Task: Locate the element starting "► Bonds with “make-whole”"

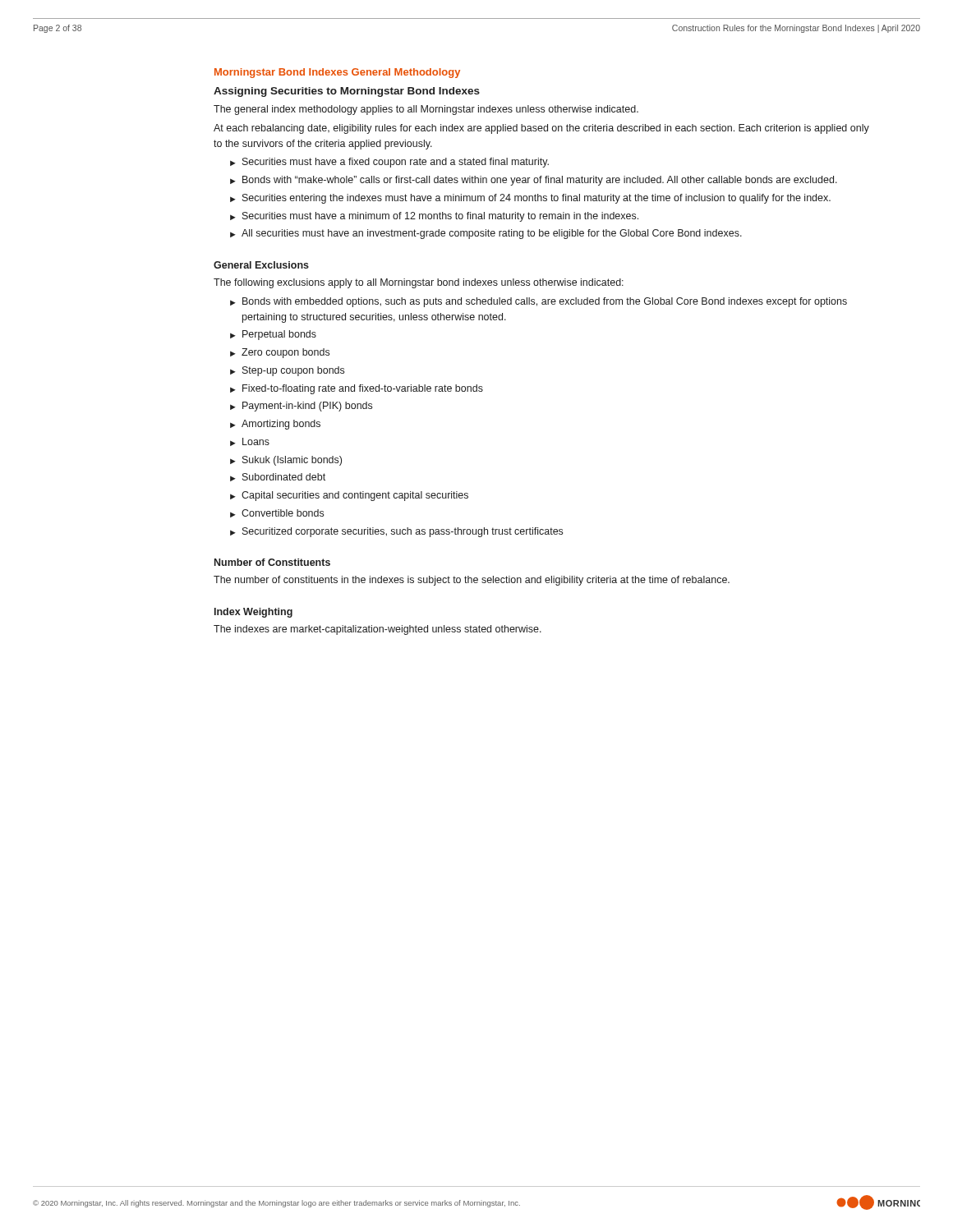Action: click(x=550, y=180)
